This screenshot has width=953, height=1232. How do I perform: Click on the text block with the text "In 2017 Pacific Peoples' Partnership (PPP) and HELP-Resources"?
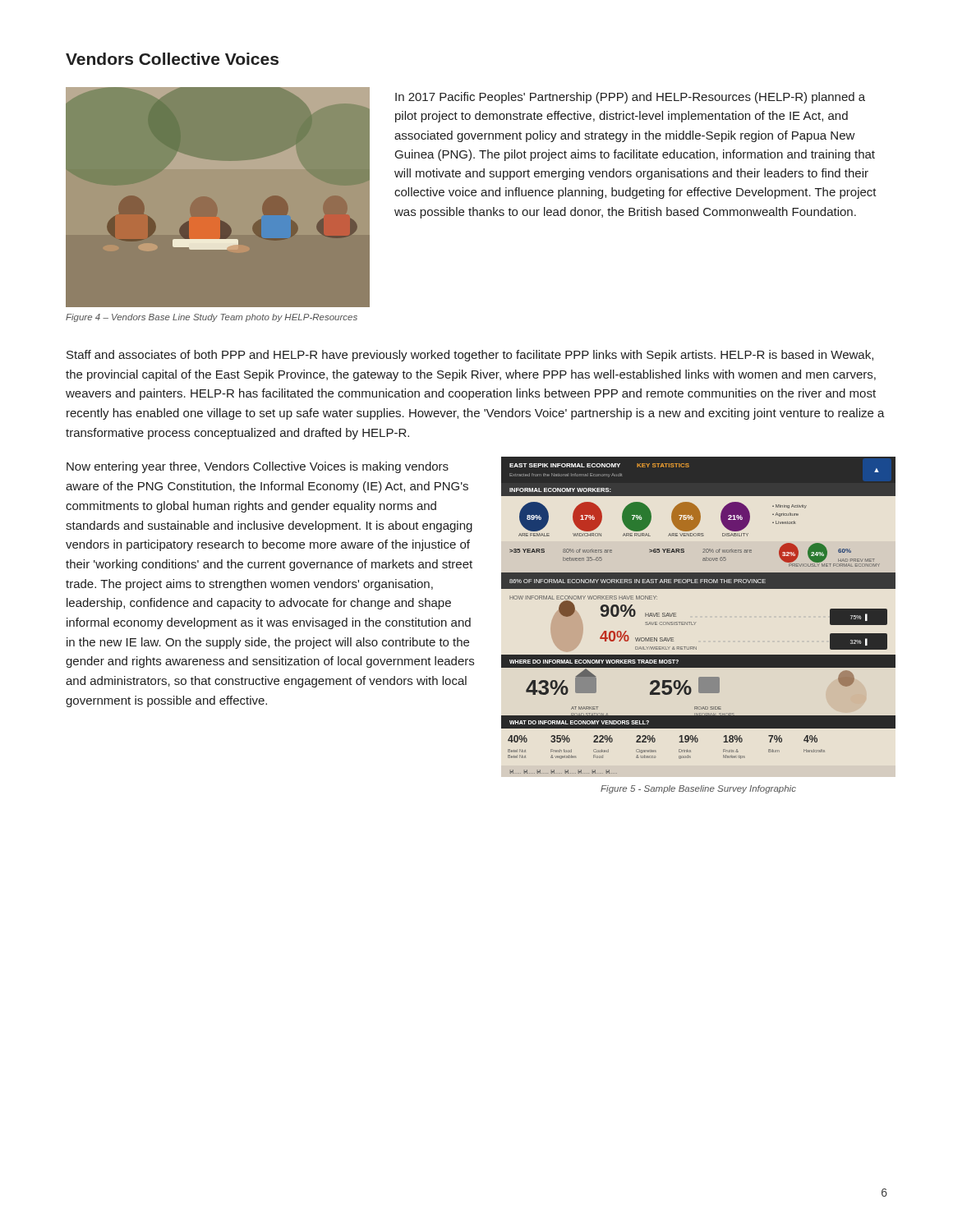tap(635, 154)
